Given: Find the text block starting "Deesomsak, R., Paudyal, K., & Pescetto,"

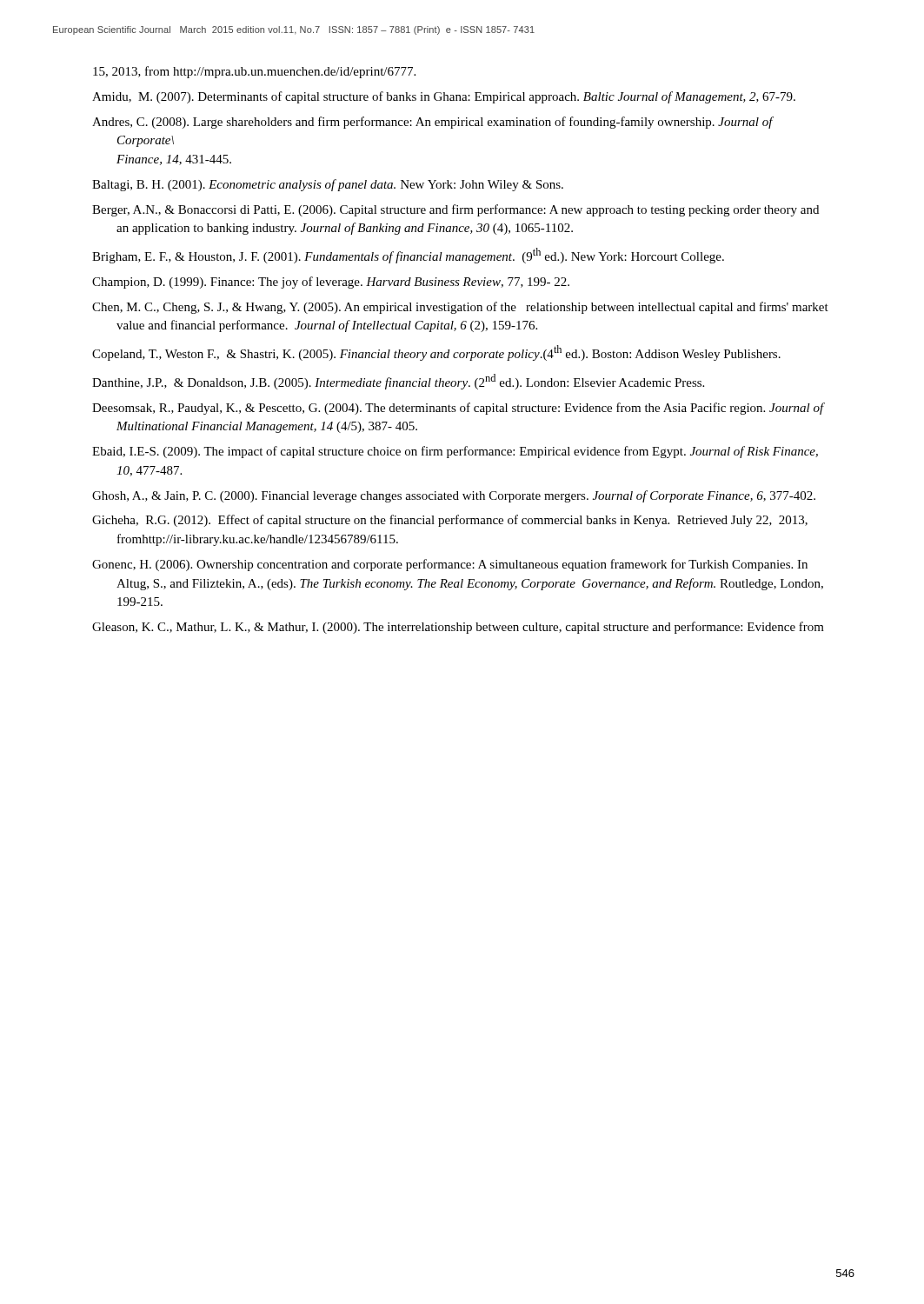Looking at the screenshot, I should point(458,417).
